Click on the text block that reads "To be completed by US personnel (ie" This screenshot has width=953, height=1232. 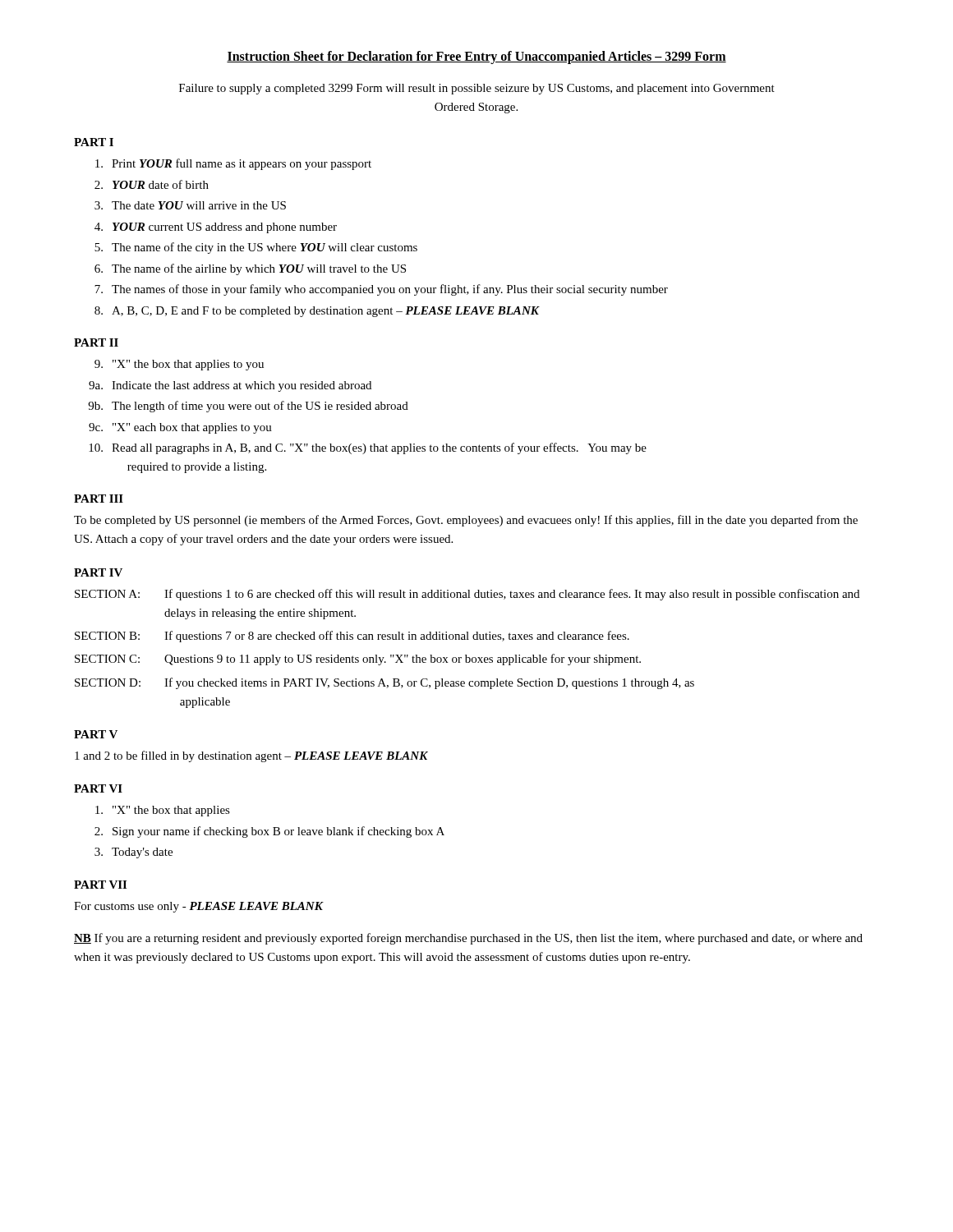[466, 529]
